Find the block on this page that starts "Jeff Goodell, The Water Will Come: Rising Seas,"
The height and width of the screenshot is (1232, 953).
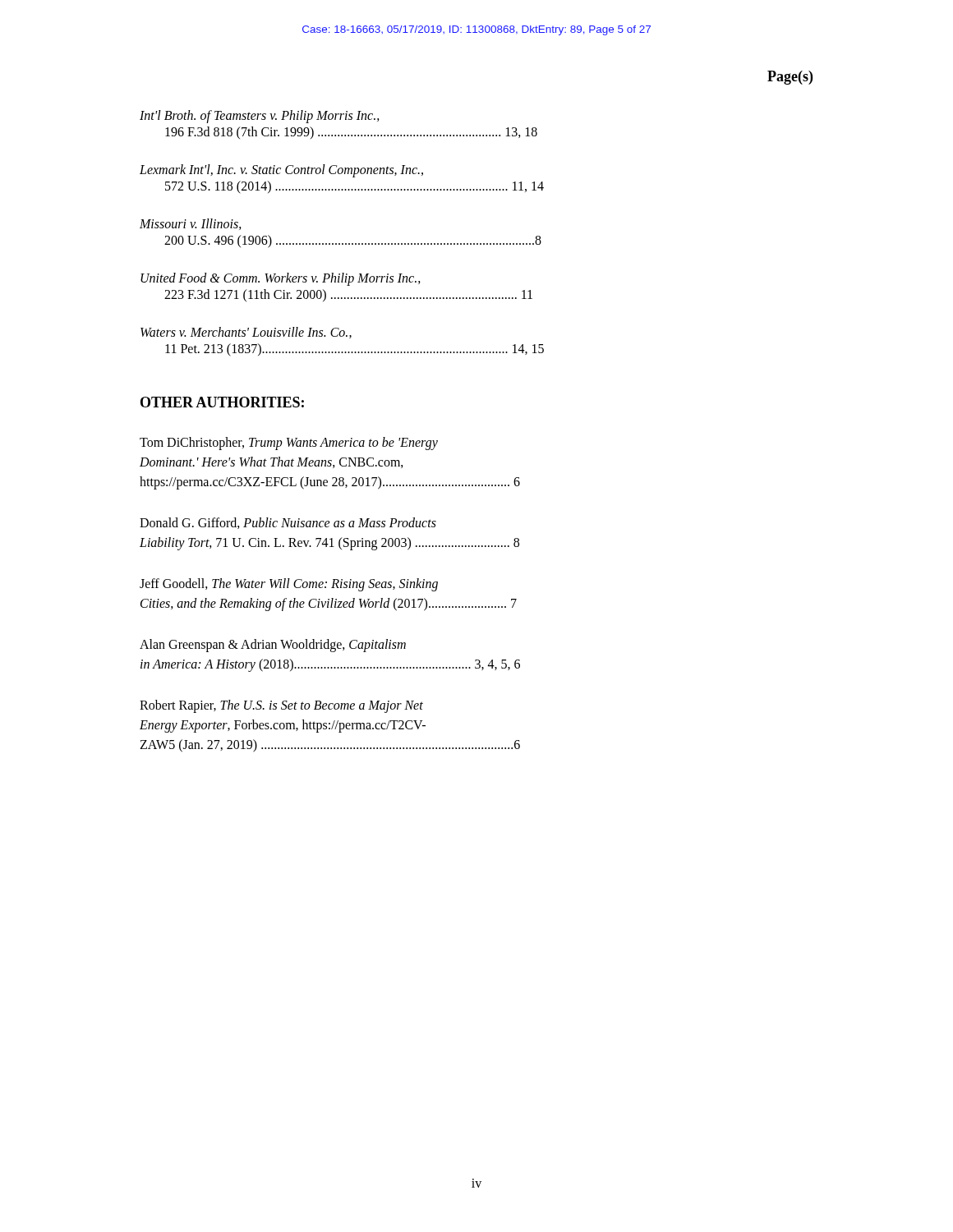click(328, 593)
